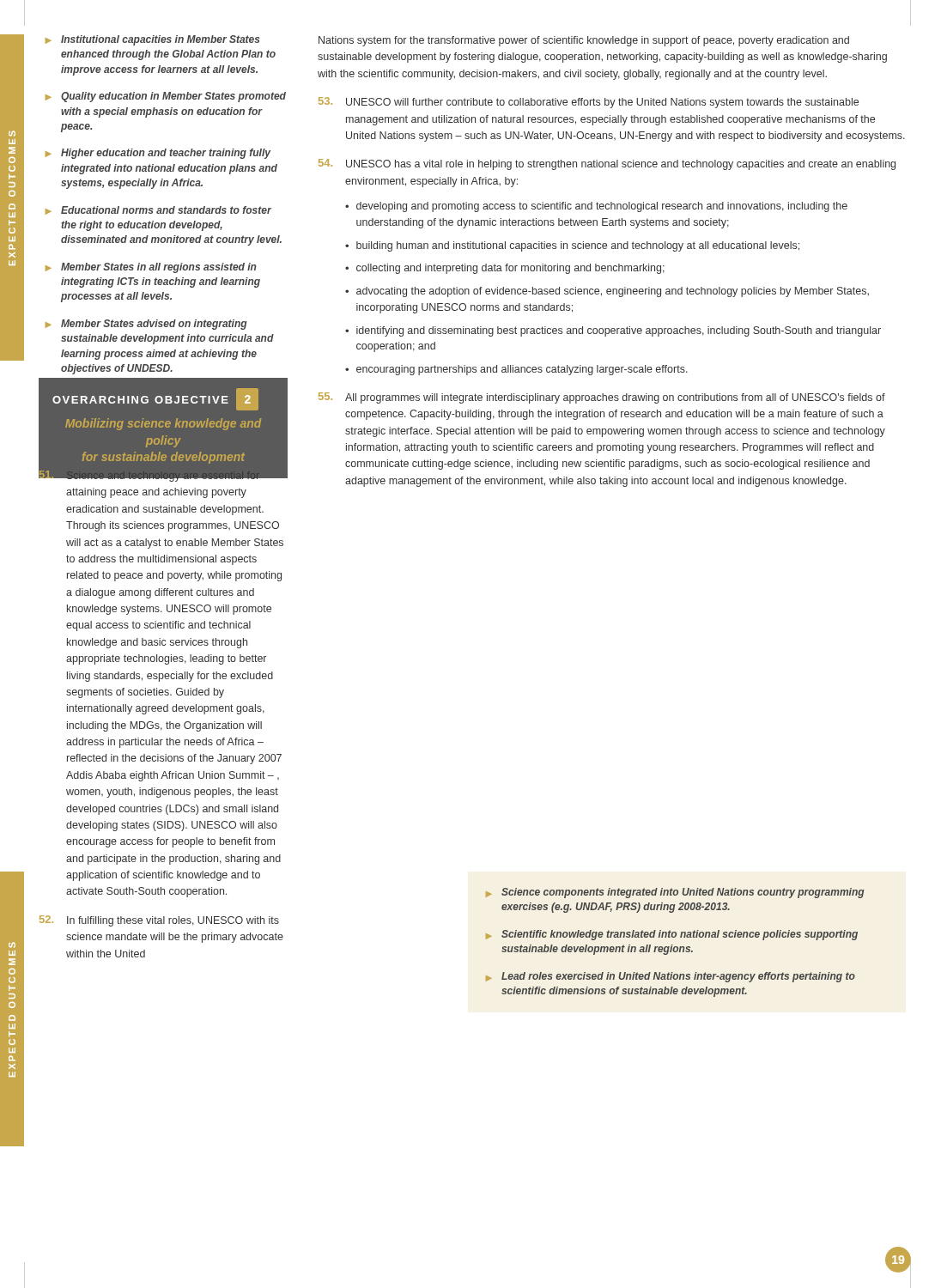This screenshot has height=1288, width=935.
Task: Select the element starting "Science and technology are essential"
Action: click(163, 684)
